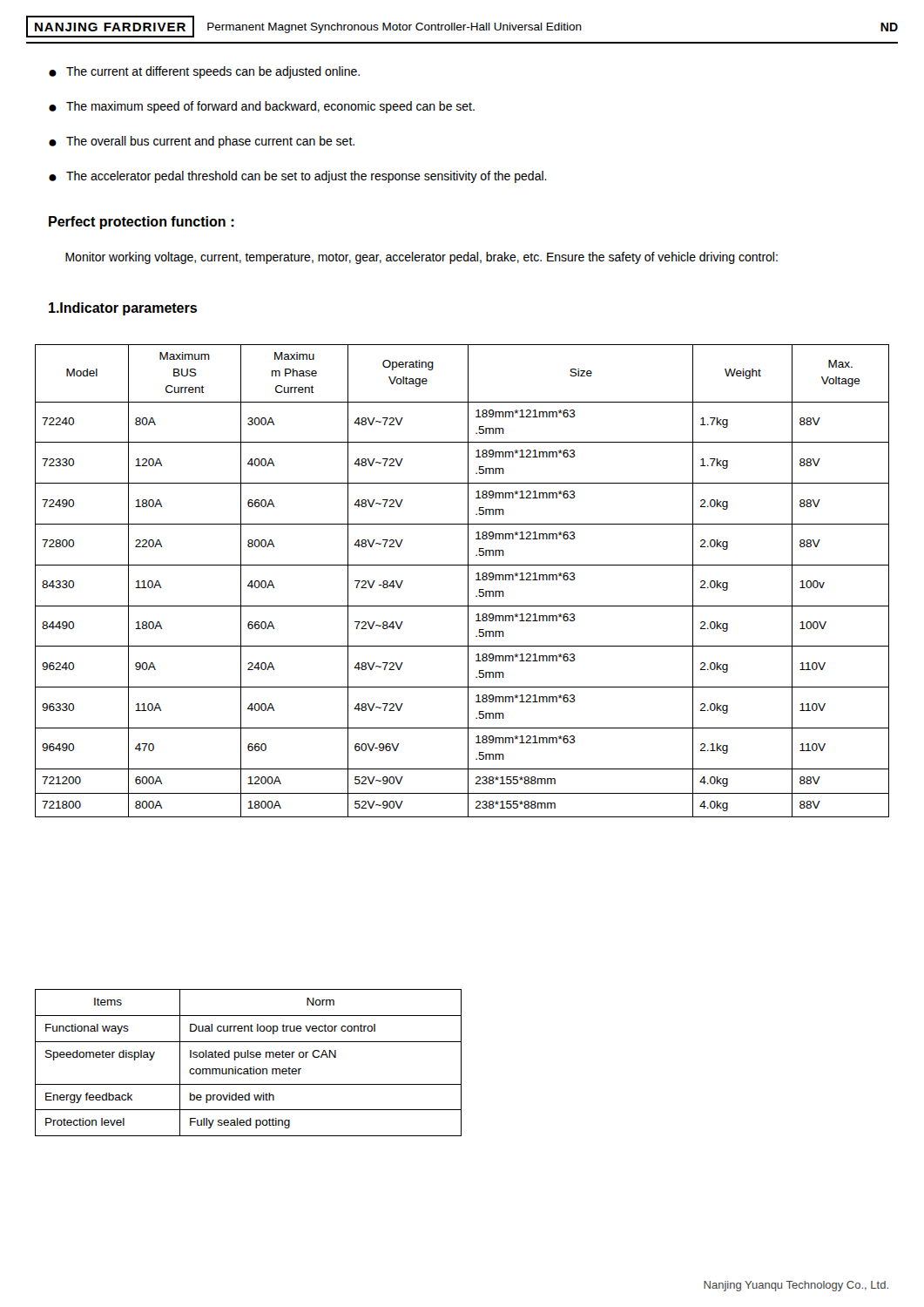Select the table that reads "Isolated pulse meter or"

[x=248, y=1063]
